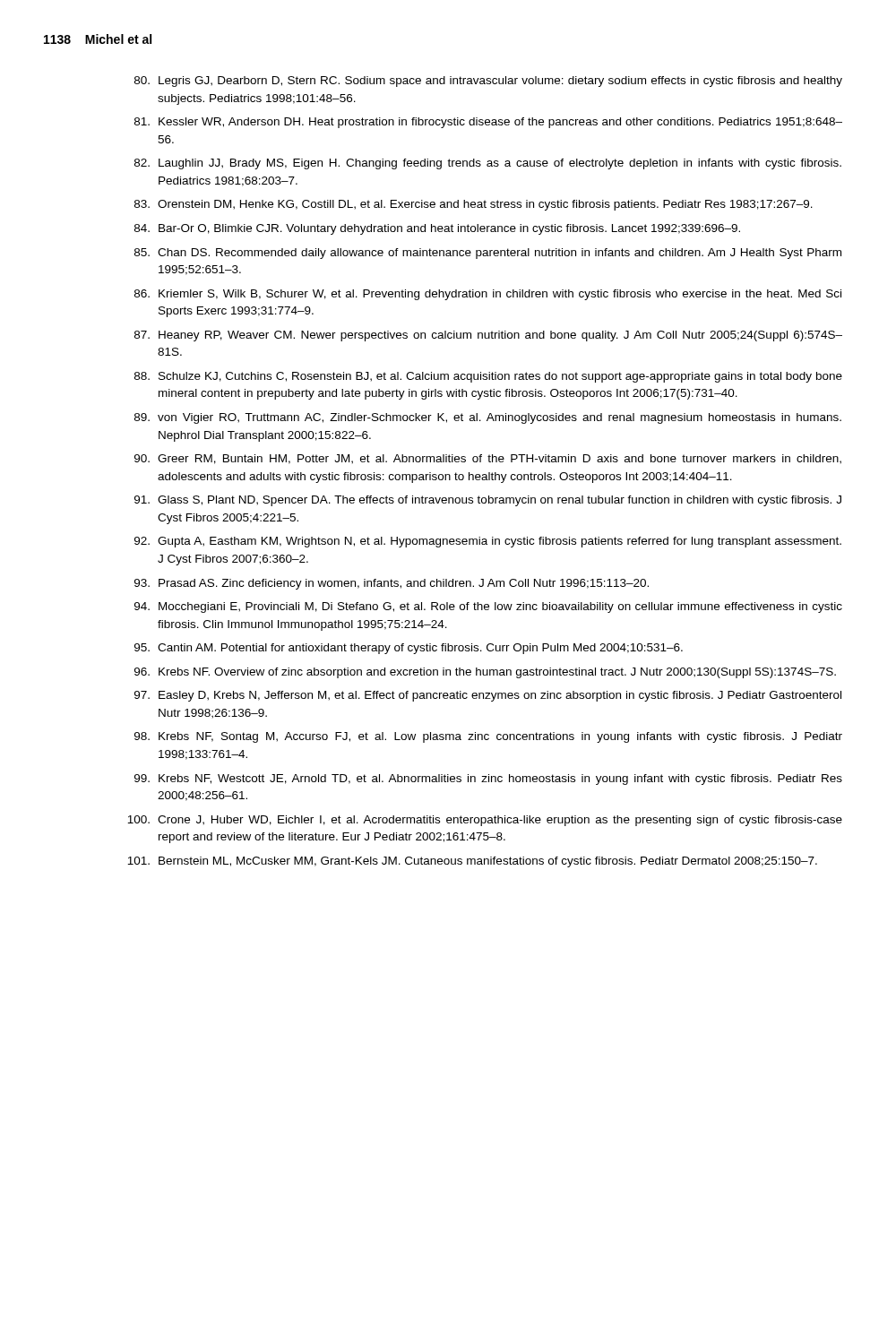Locate the block of text that opens with "90. Greer RM, Buntain HM,"
The height and width of the screenshot is (1344, 896).
tap(479, 467)
